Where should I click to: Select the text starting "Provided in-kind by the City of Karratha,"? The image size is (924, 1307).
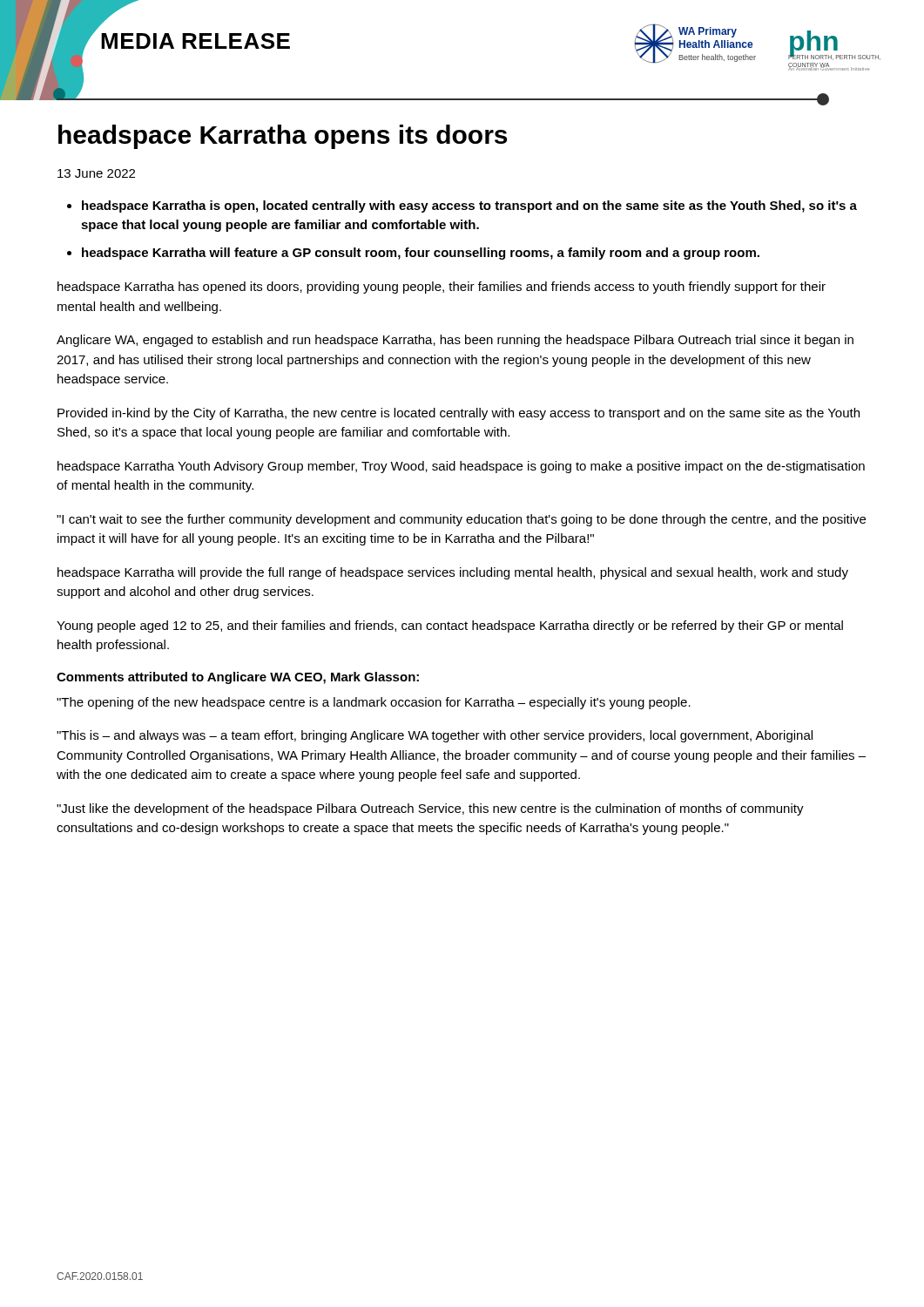point(462,423)
